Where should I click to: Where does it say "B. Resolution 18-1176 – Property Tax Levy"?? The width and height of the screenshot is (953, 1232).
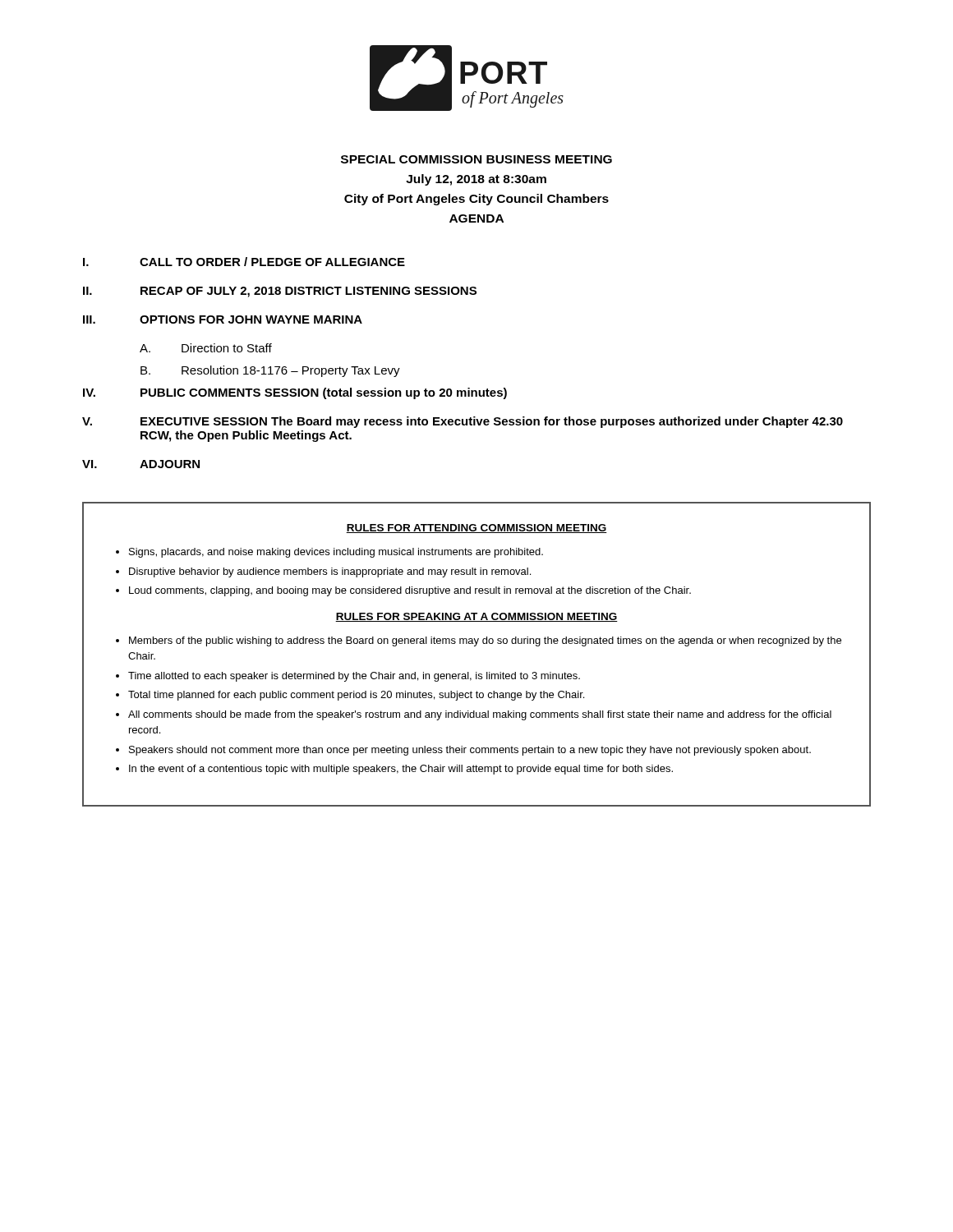270,371
